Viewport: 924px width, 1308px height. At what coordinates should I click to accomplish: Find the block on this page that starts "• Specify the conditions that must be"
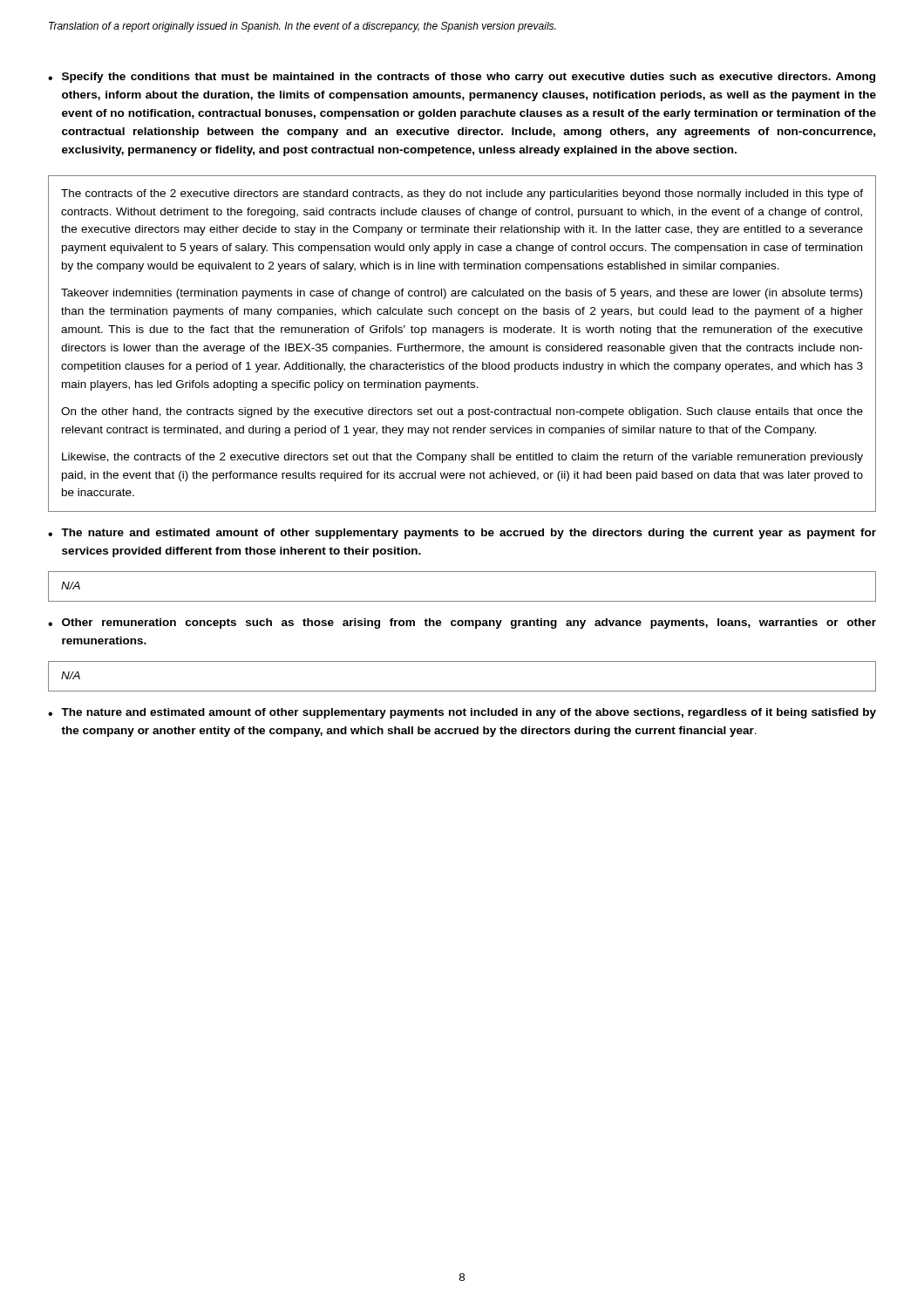pyautogui.click(x=462, y=114)
